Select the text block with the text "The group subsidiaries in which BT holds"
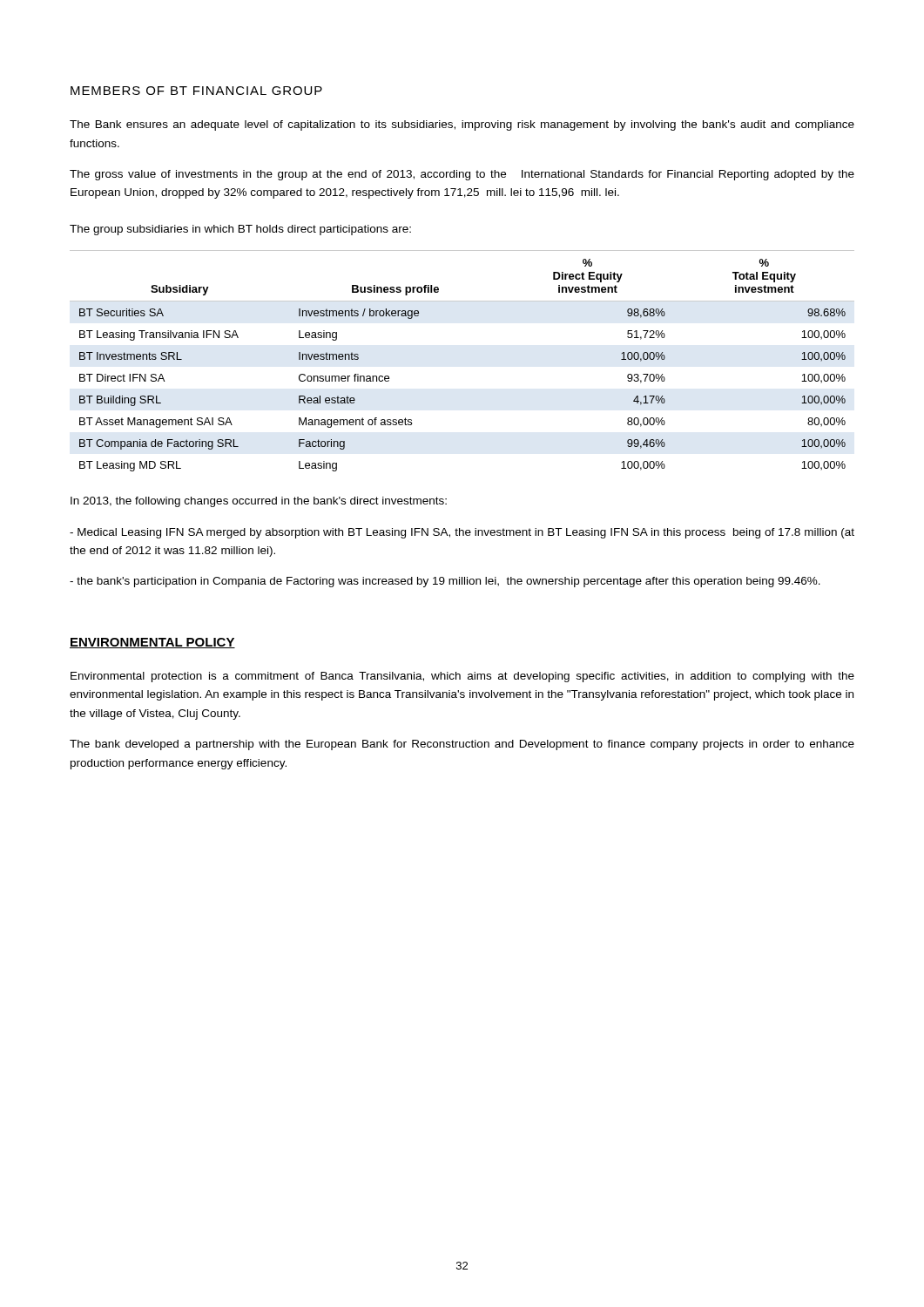Viewport: 924px width, 1307px height. pyautogui.click(x=240, y=230)
